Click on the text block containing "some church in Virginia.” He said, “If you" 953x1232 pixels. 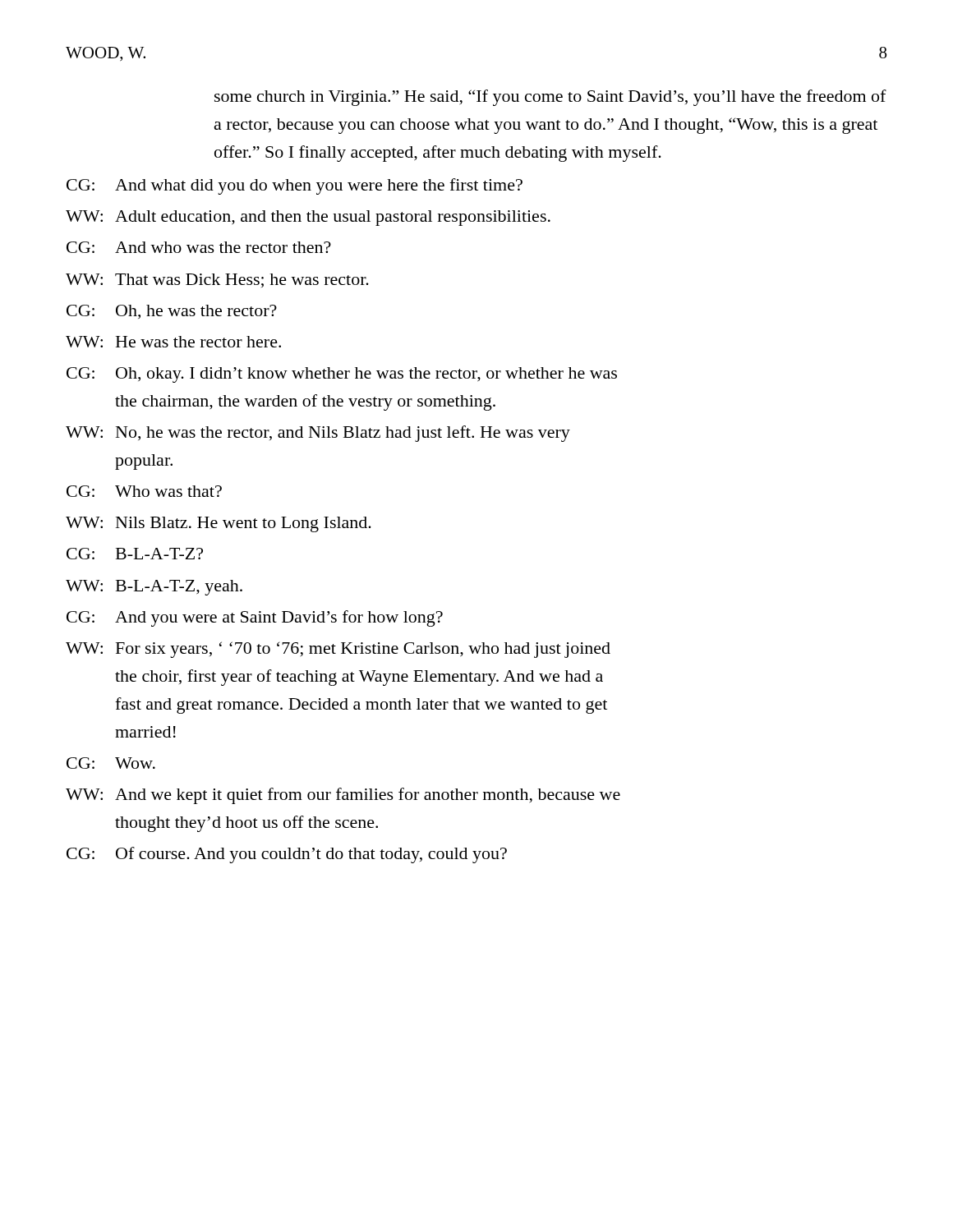tap(550, 124)
